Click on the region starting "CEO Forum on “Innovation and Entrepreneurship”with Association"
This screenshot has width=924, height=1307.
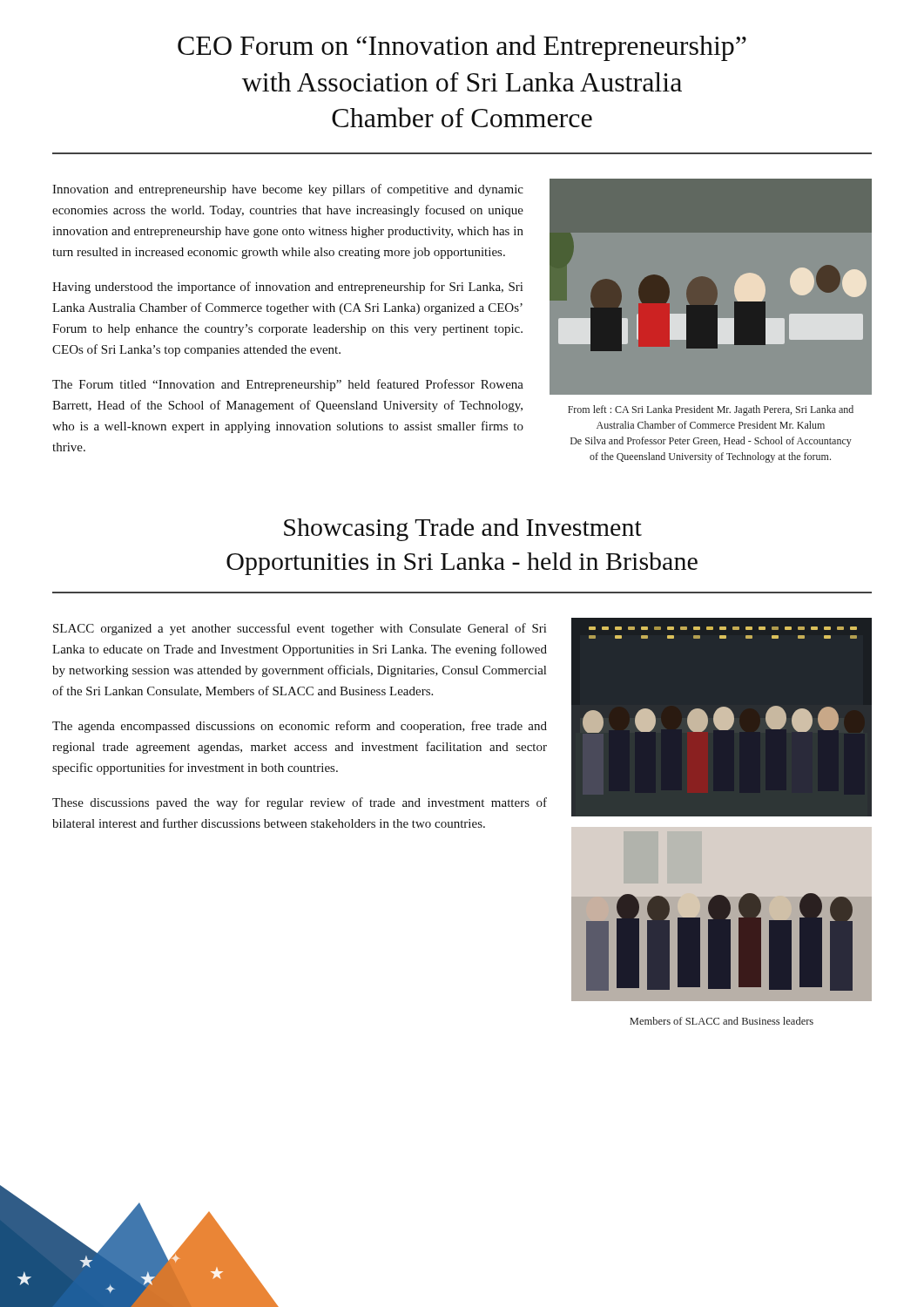(462, 82)
